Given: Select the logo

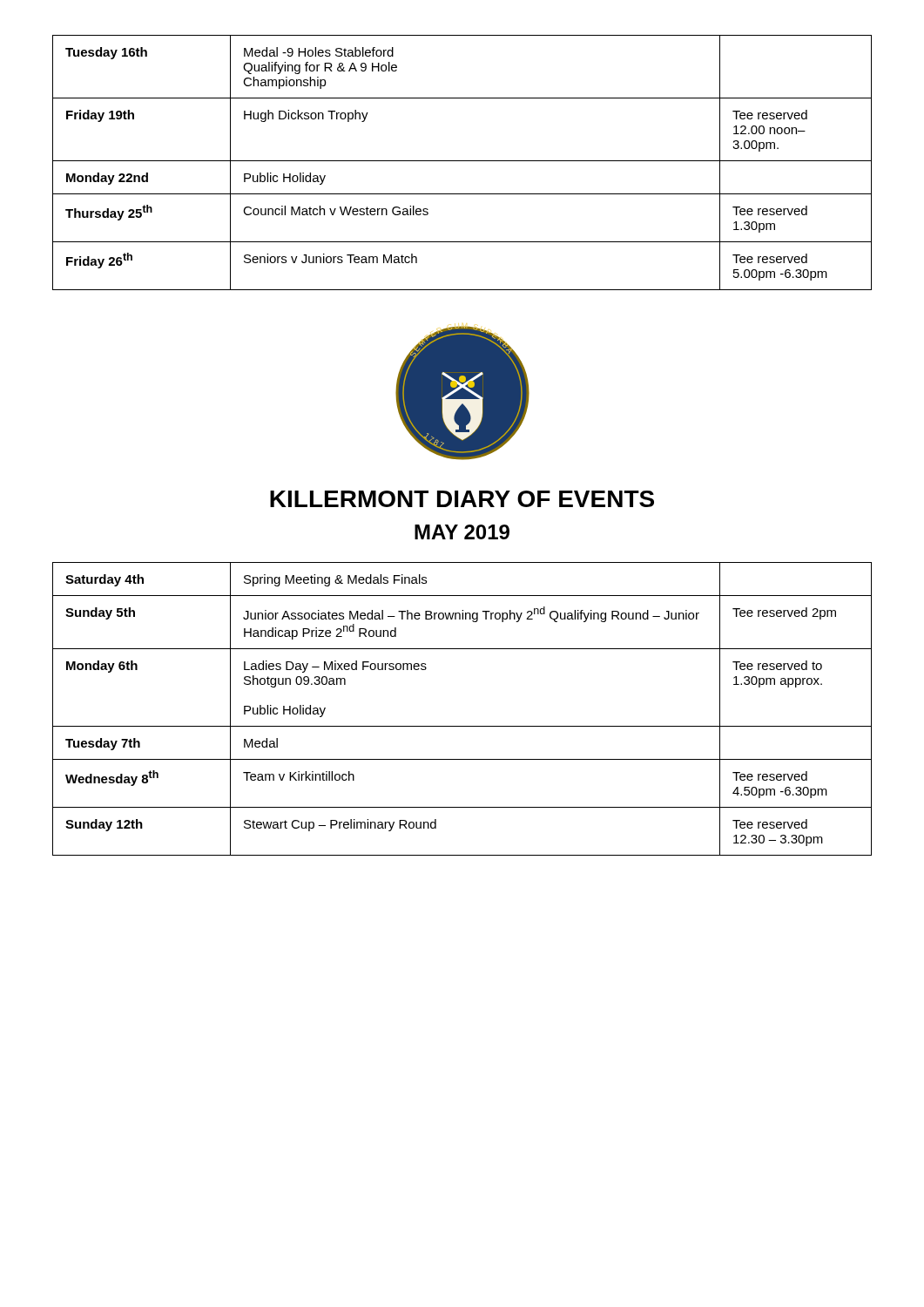Looking at the screenshot, I should 462,392.
